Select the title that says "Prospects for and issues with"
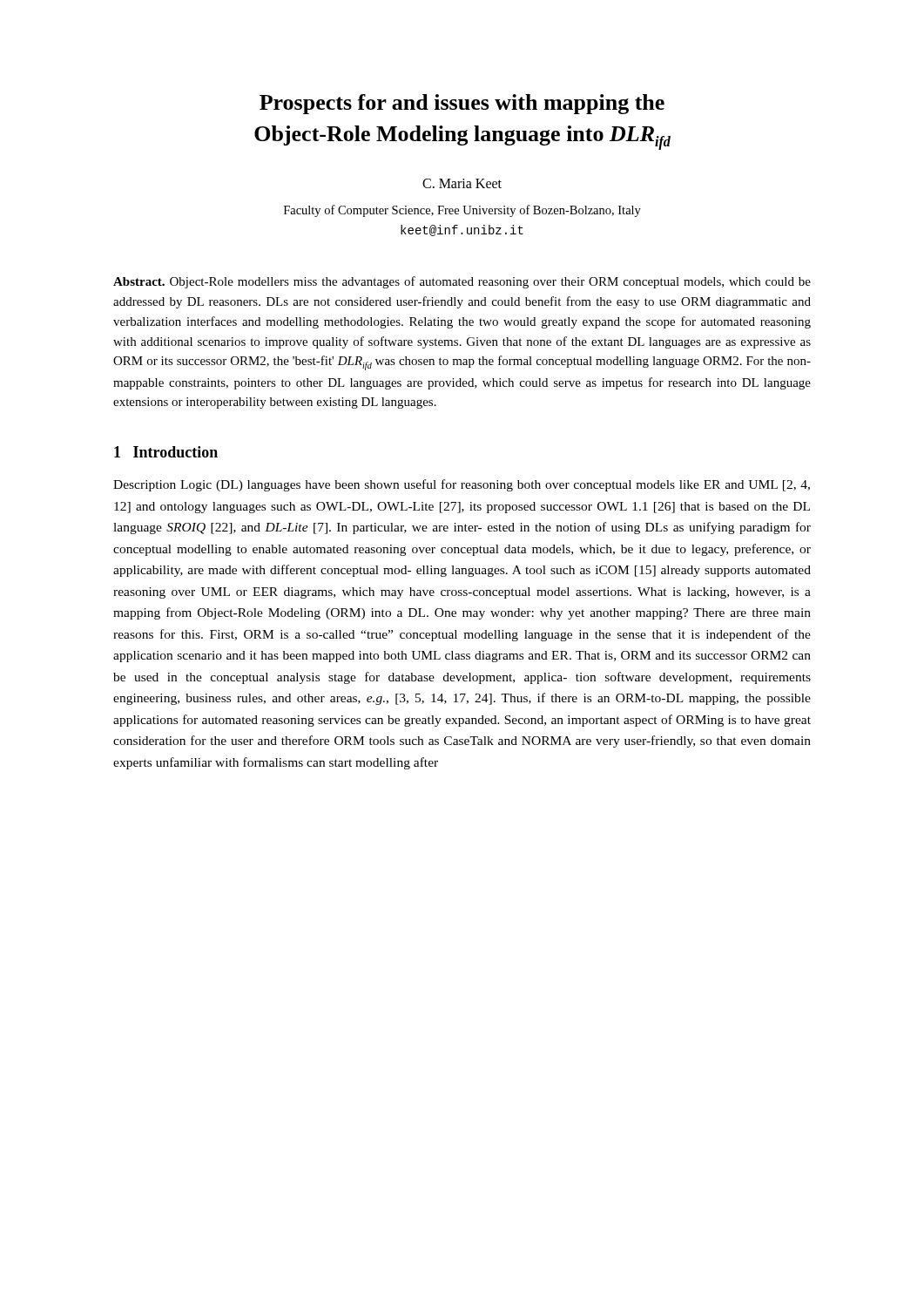The height and width of the screenshot is (1307, 924). tap(462, 119)
